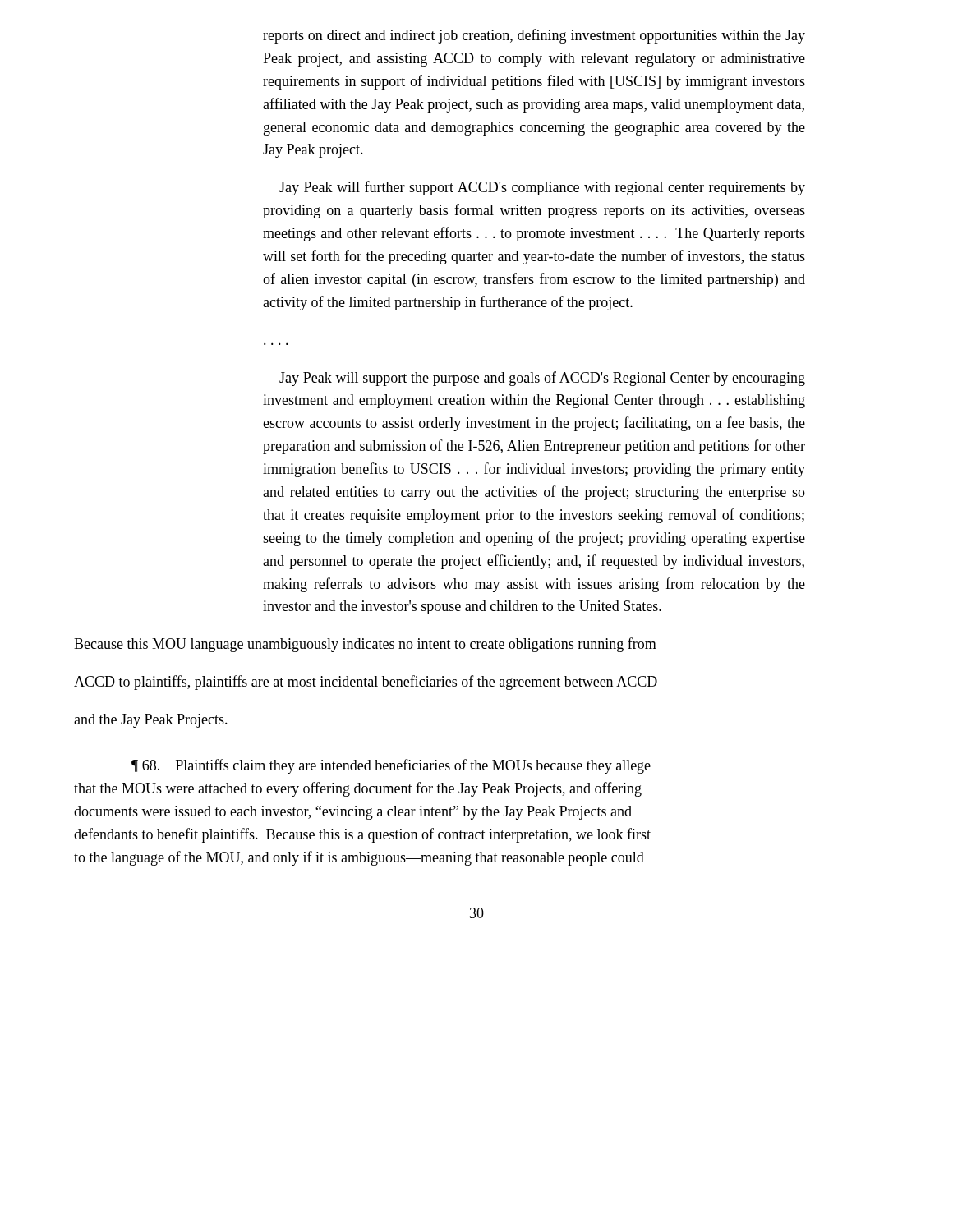This screenshot has height=1232, width=953.
Task: Click on the element starting "to the language of the MOU, and"
Action: (359, 857)
